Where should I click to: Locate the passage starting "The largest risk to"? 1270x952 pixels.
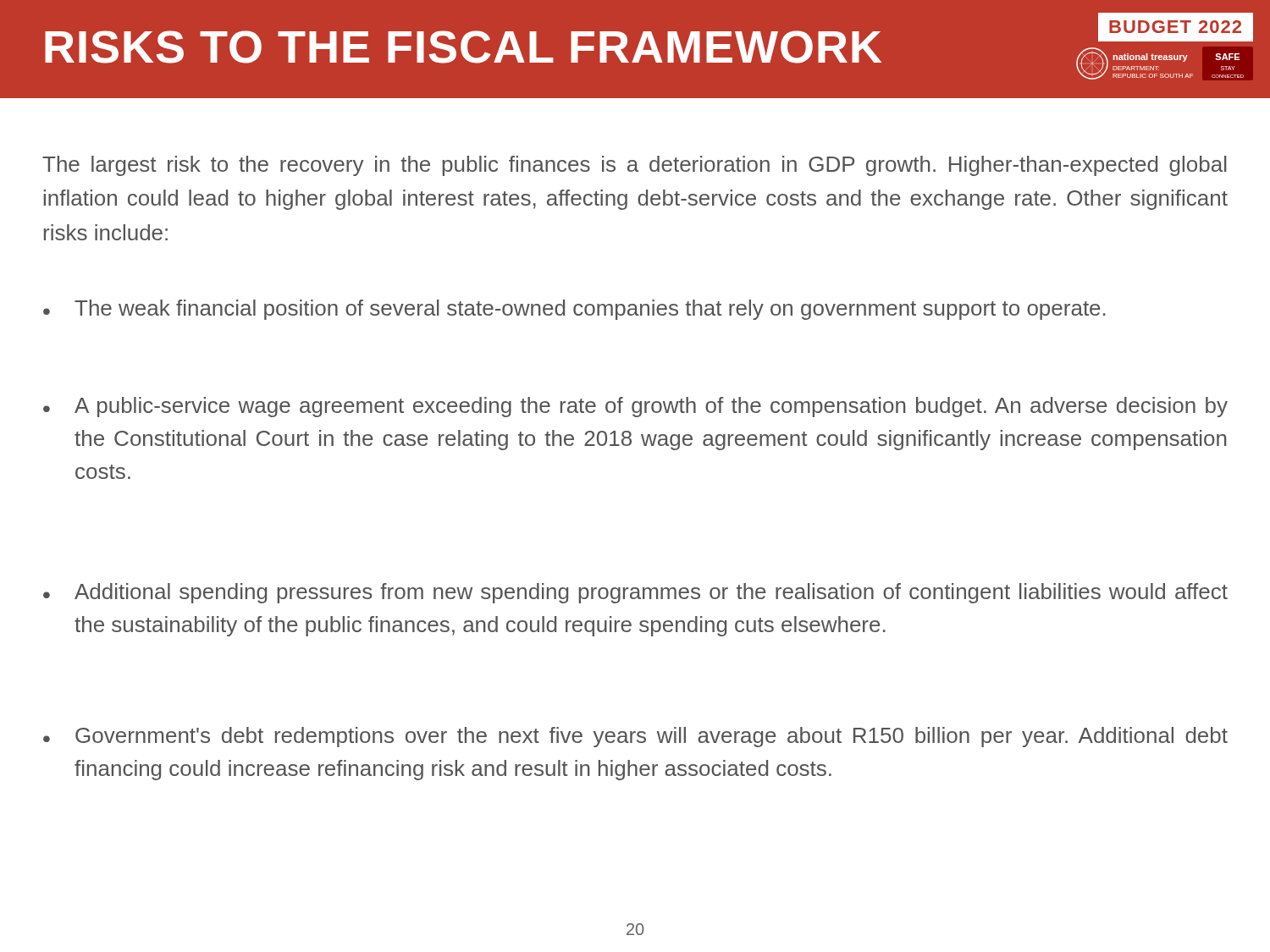click(x=635, y=198)
